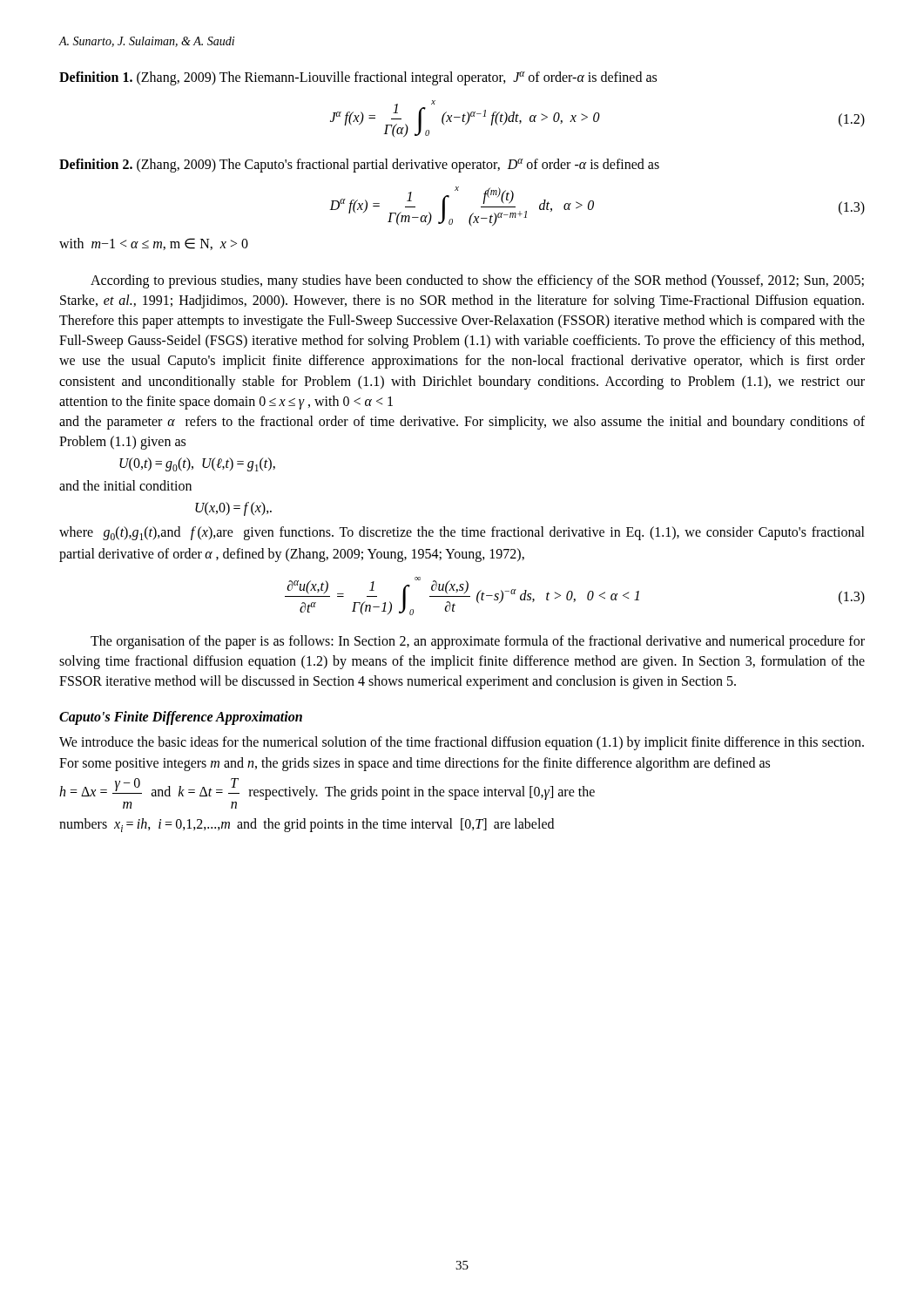Image resolution: width=924 pixels, height=1307 pixels.
Task: Find the formula containing "Jα f(x) ="
Action: point(597,119)
